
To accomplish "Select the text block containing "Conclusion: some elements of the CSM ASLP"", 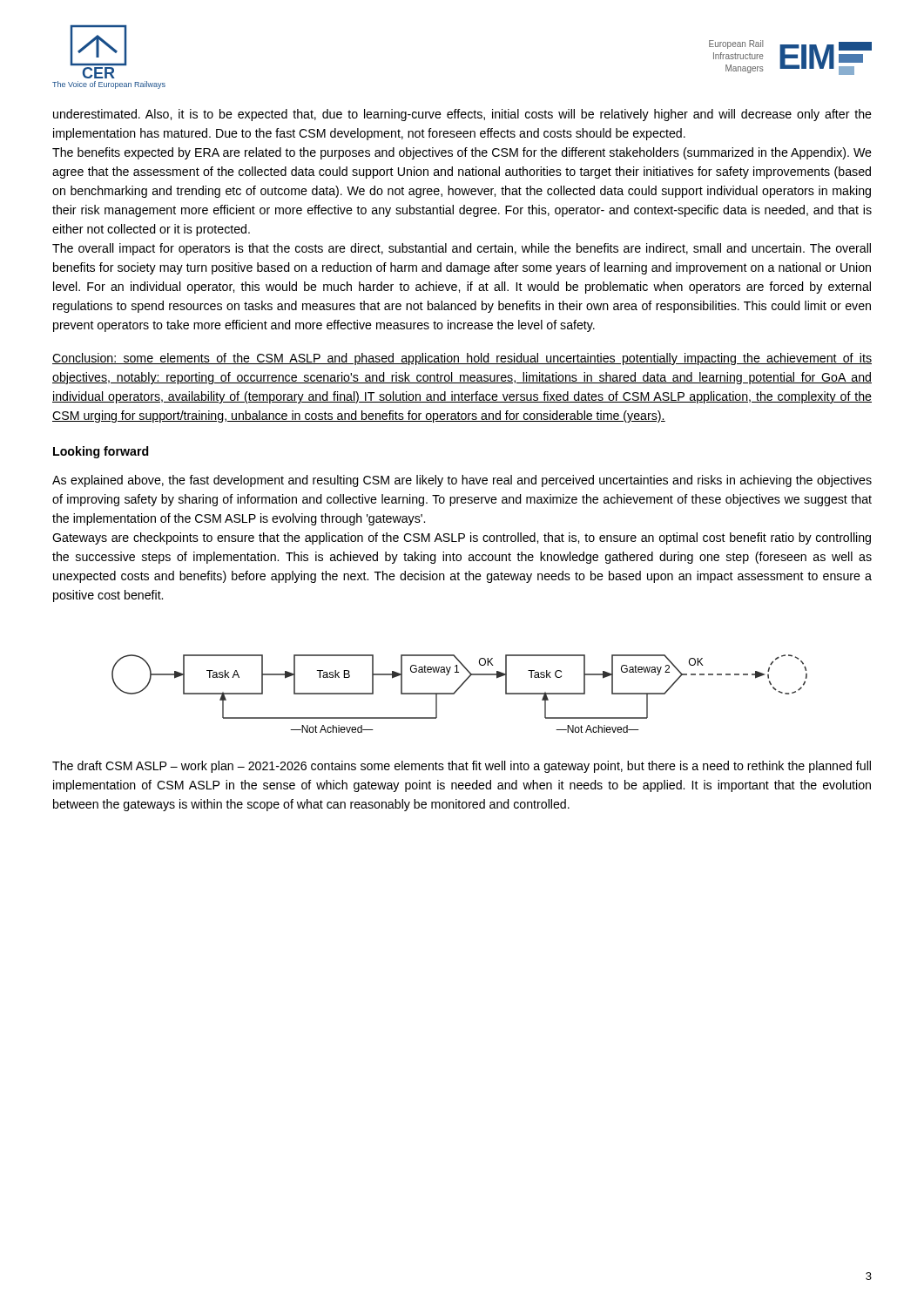I will pos(462,387).
